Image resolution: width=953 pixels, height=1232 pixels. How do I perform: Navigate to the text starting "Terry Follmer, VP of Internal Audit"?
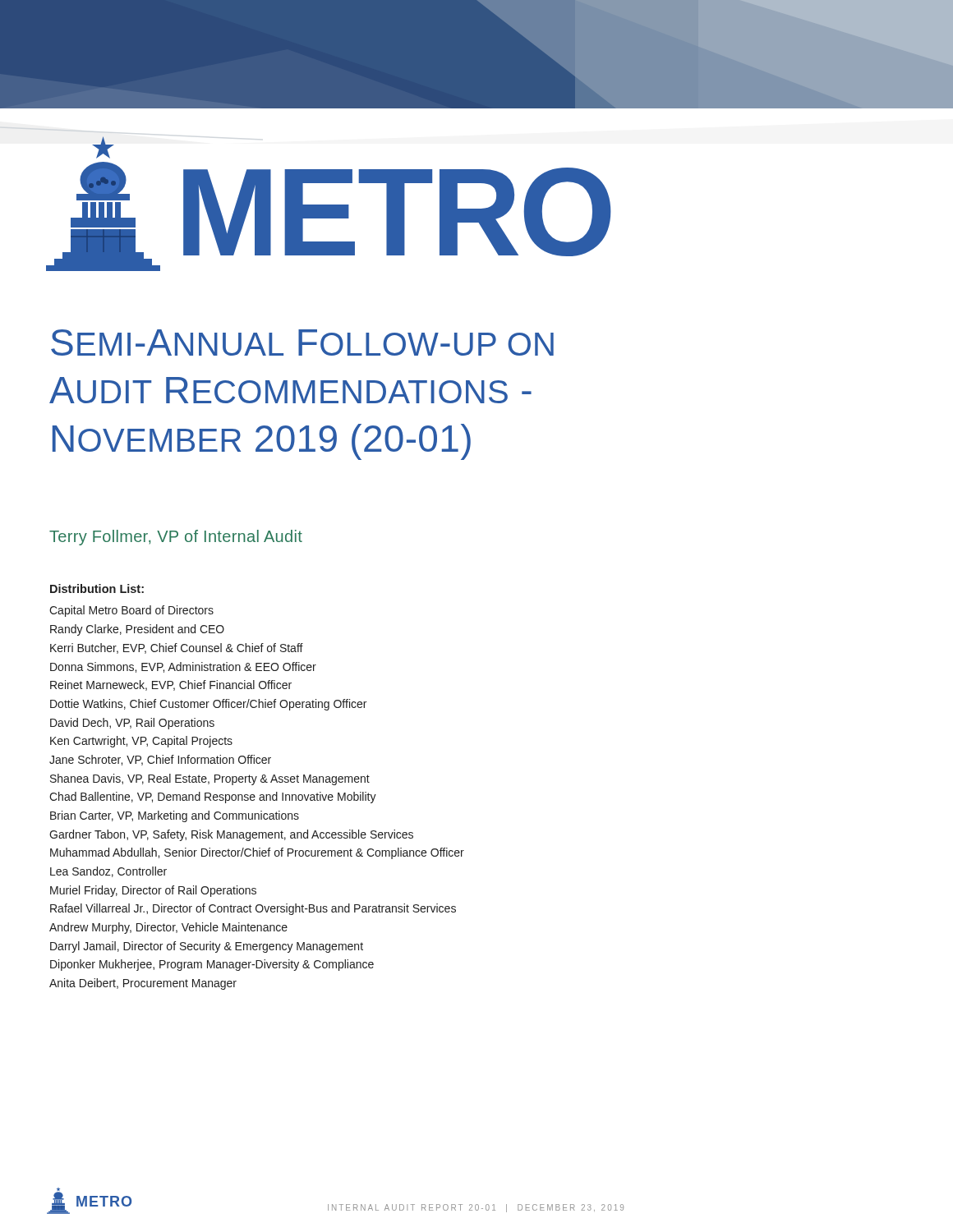pyautogui.click(x=296, y=537)
